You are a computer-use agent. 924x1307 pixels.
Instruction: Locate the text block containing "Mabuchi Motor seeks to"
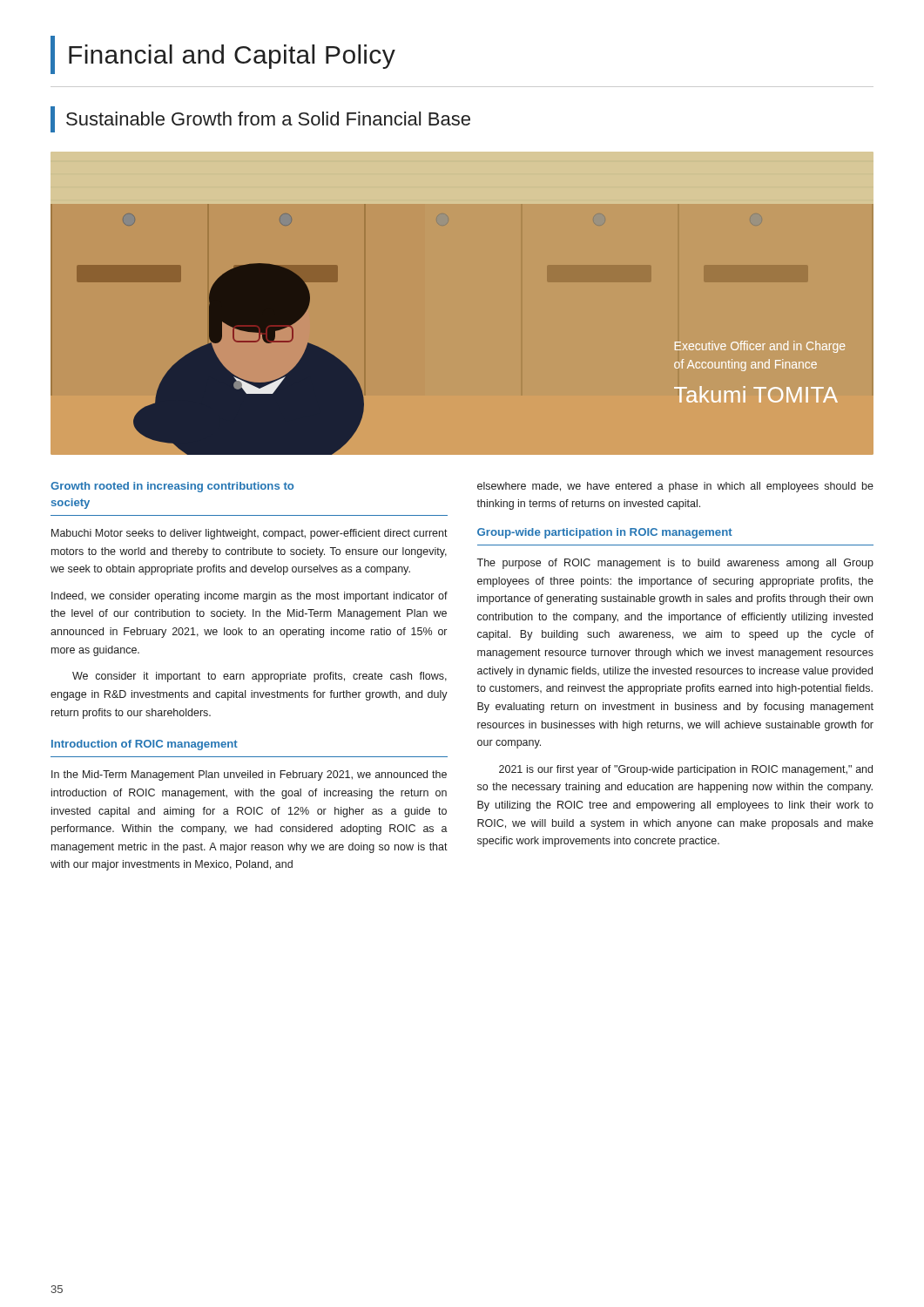click(x=249, y=623)
